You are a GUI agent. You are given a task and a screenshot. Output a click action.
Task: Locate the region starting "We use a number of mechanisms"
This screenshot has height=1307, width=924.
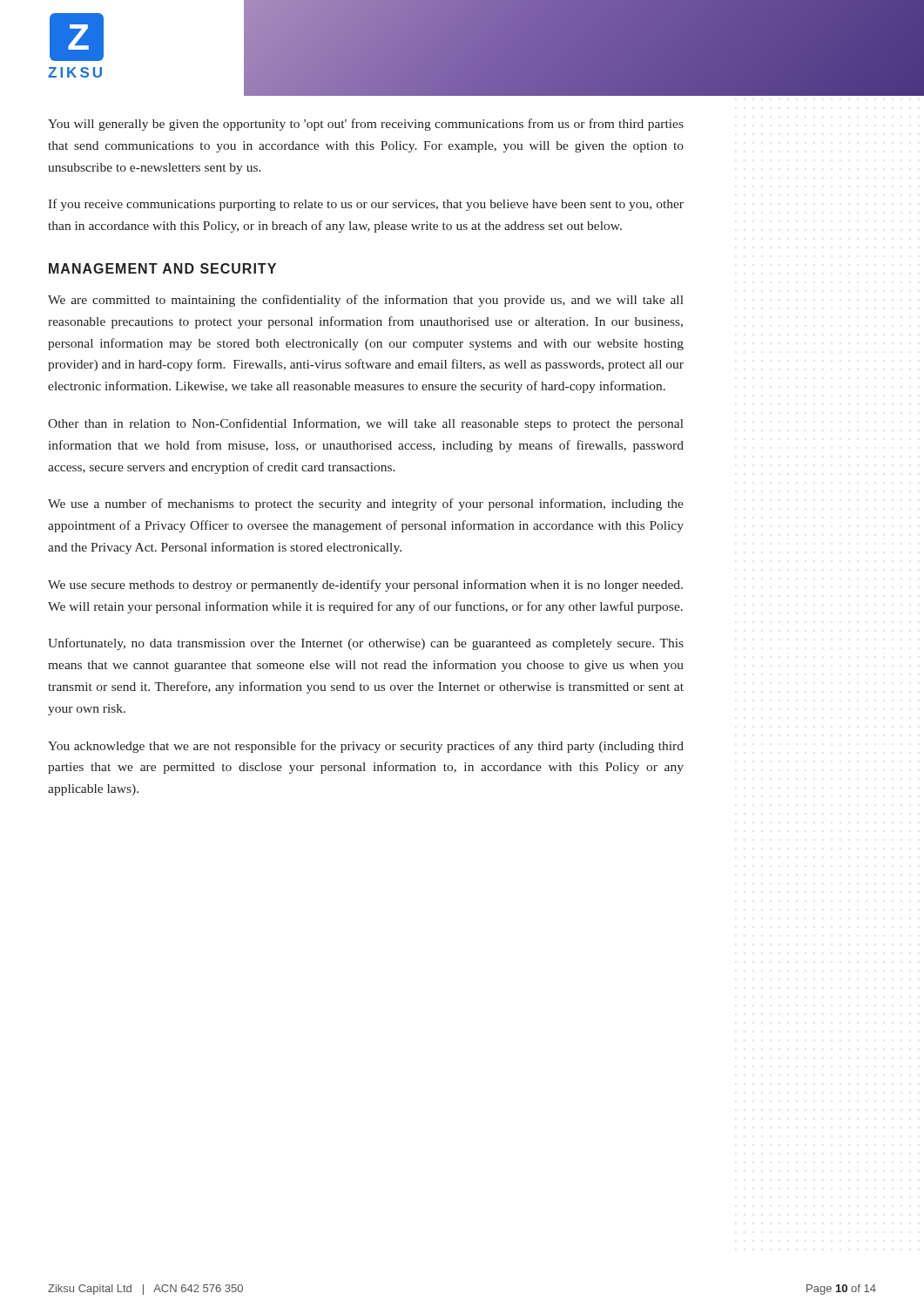[x=366, y=526]
